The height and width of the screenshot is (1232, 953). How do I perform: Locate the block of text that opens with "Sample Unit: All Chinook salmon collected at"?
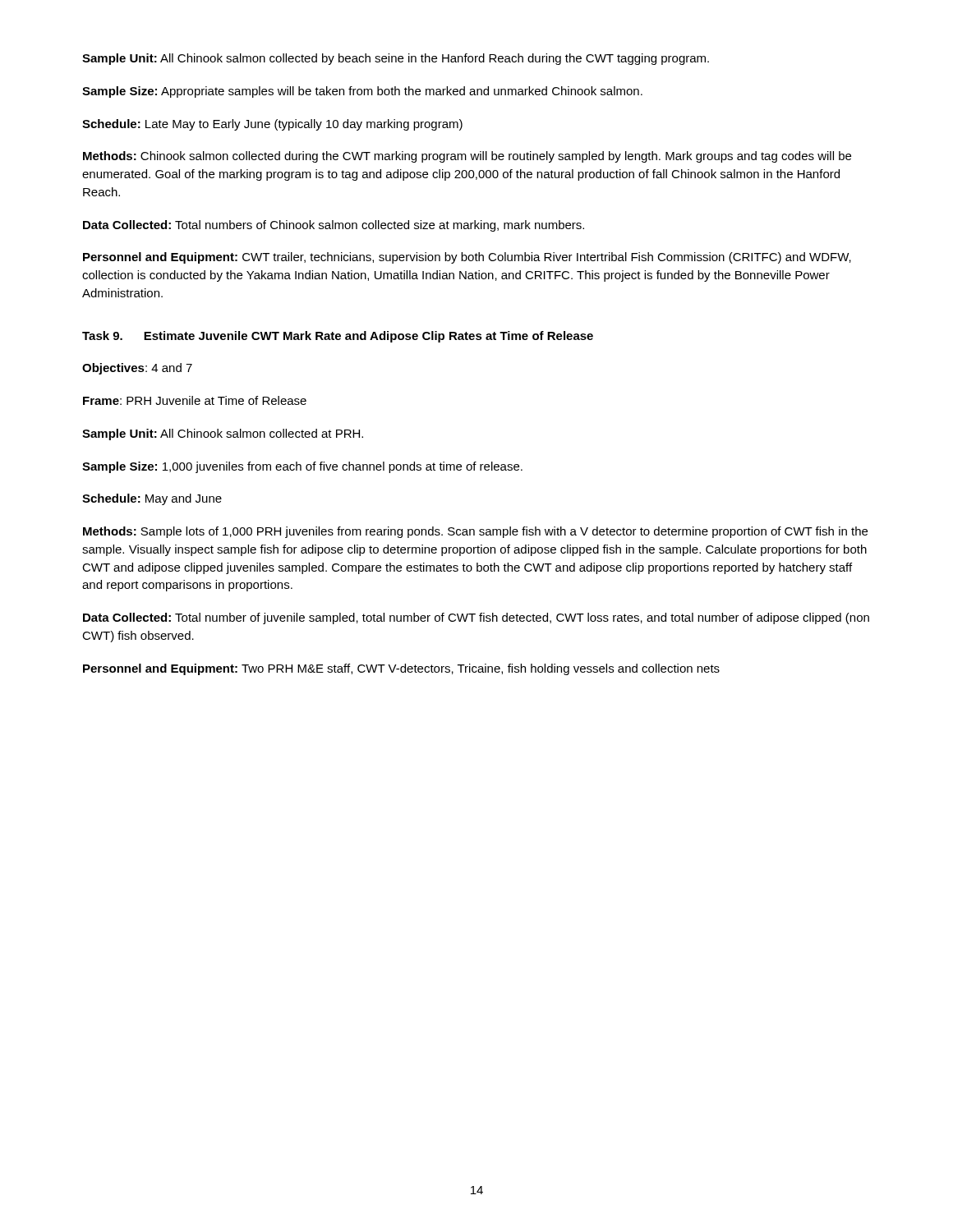pyautogui.click(x=223, y=433)
